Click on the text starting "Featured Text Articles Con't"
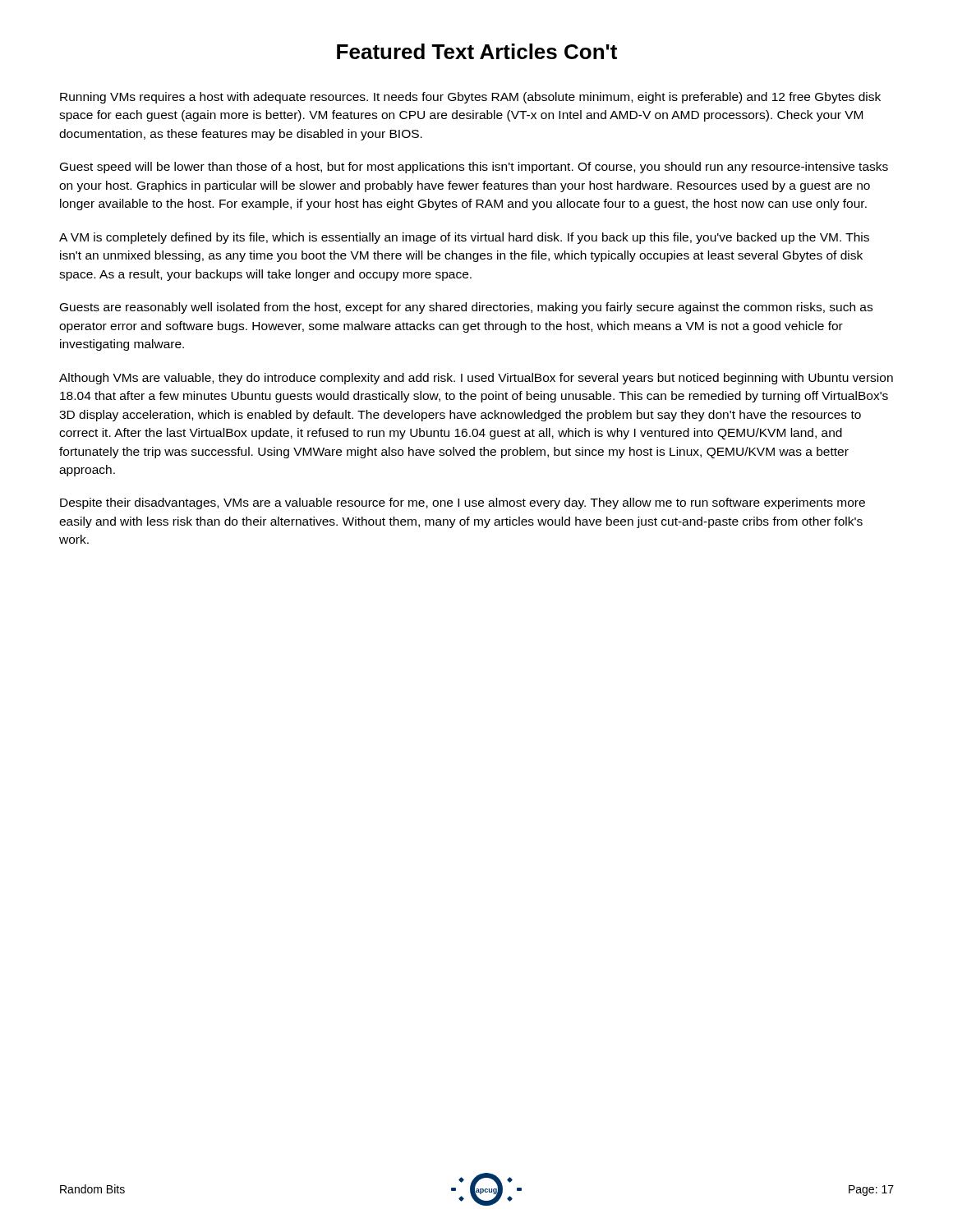 click(x=476, y=52)
